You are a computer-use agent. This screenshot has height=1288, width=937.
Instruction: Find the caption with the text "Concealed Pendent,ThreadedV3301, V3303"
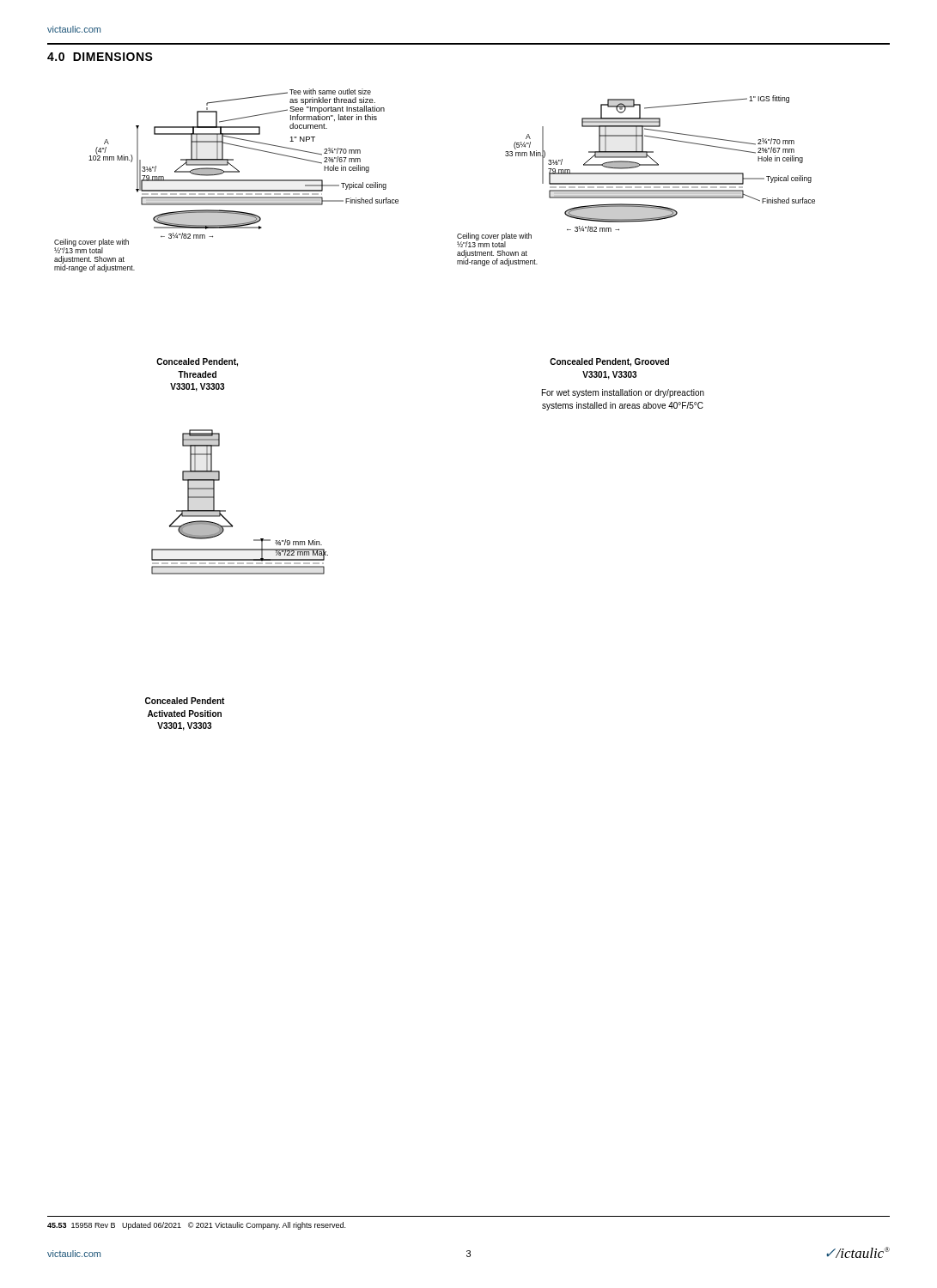point(198,374)
